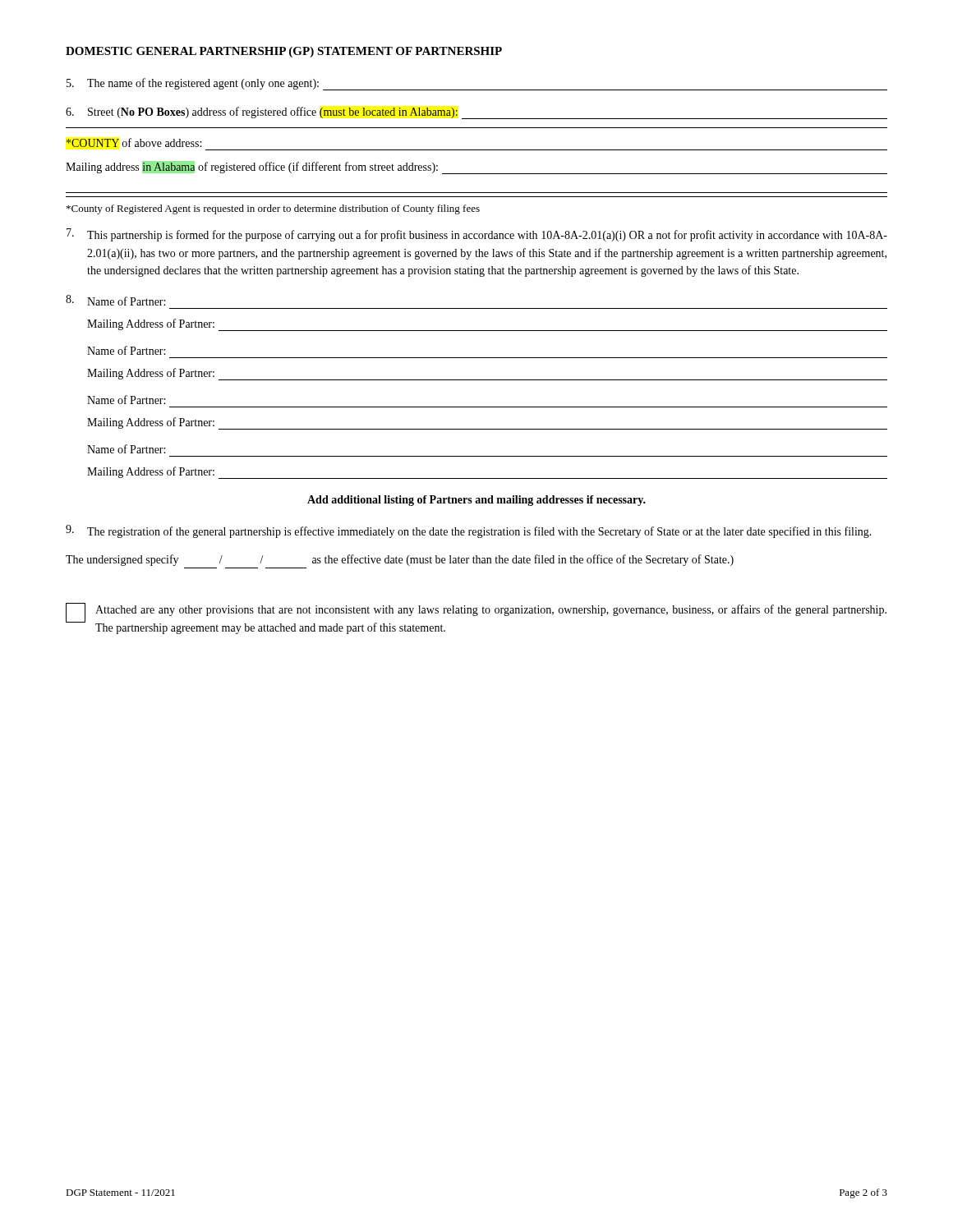
Task: Click on the title that says "DOMESTIC GENERAL PARTNERSHIP (GP) STATEMENT OF PARTNERSHIP"
Action: tap(284, 51)
